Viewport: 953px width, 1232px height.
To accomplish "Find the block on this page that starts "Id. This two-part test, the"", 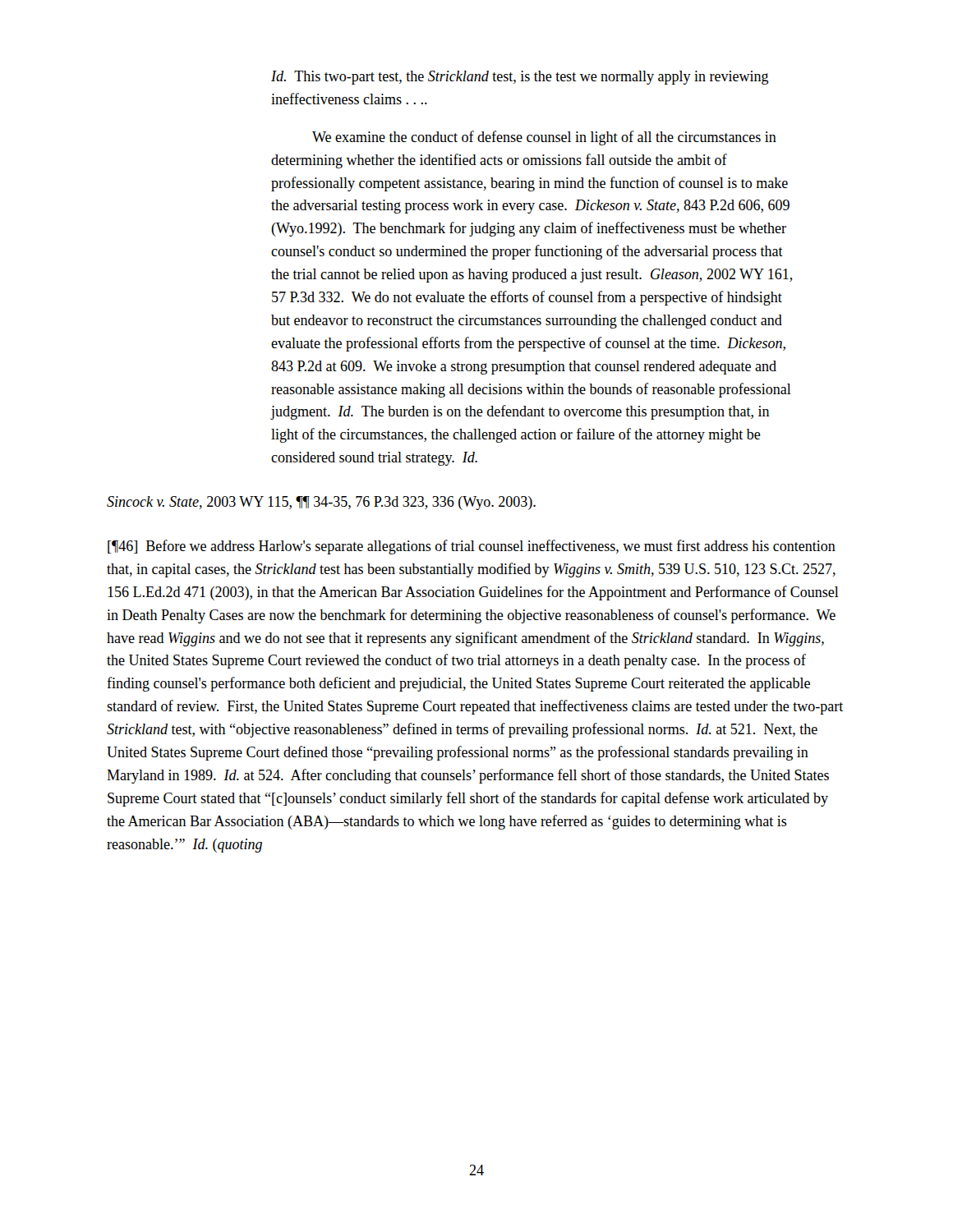I will tap(534, 89).
